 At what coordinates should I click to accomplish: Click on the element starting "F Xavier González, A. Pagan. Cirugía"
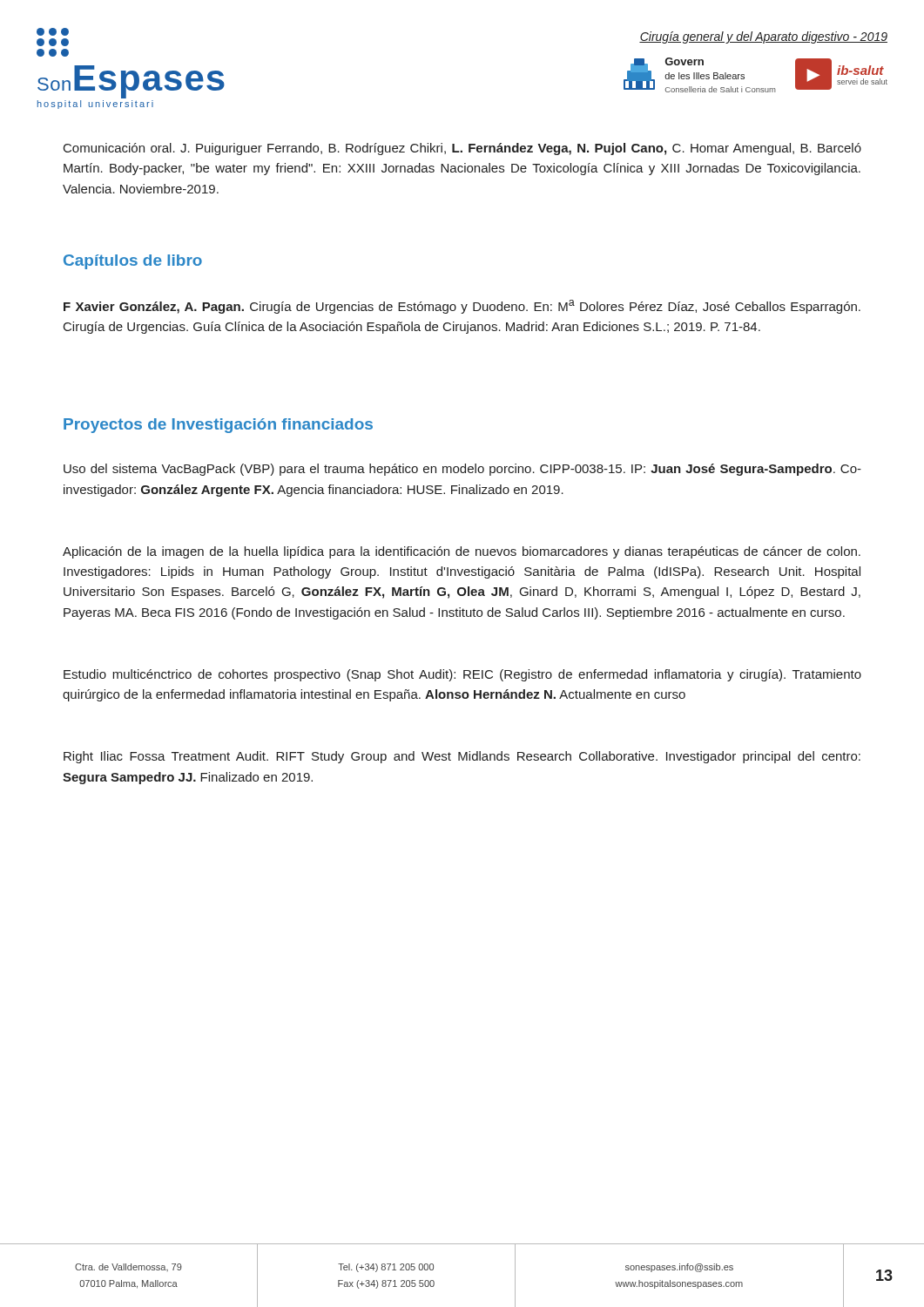(x=462, y=315)
